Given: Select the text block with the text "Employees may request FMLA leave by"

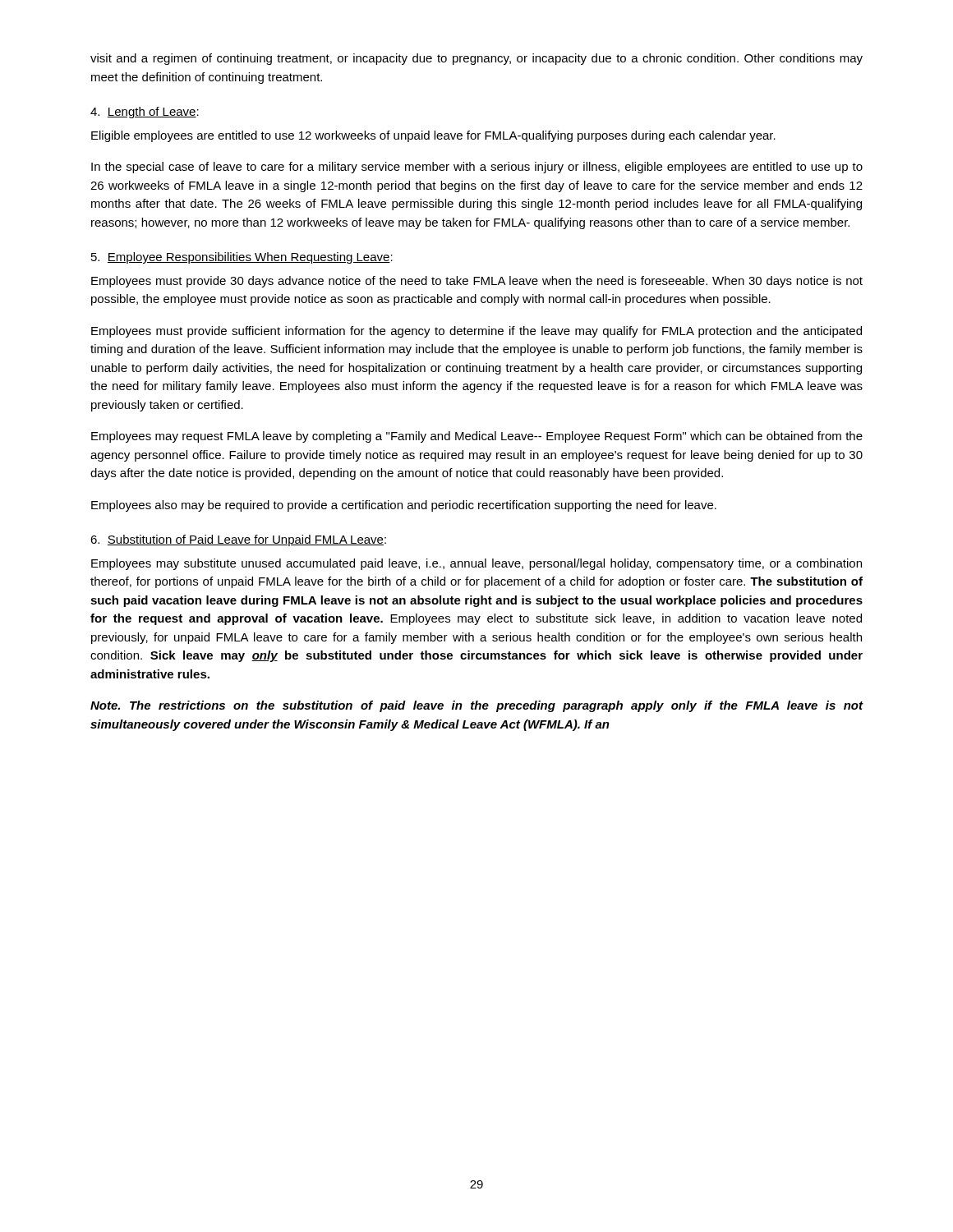Looking at the screenshot, I should coord(476,454).
